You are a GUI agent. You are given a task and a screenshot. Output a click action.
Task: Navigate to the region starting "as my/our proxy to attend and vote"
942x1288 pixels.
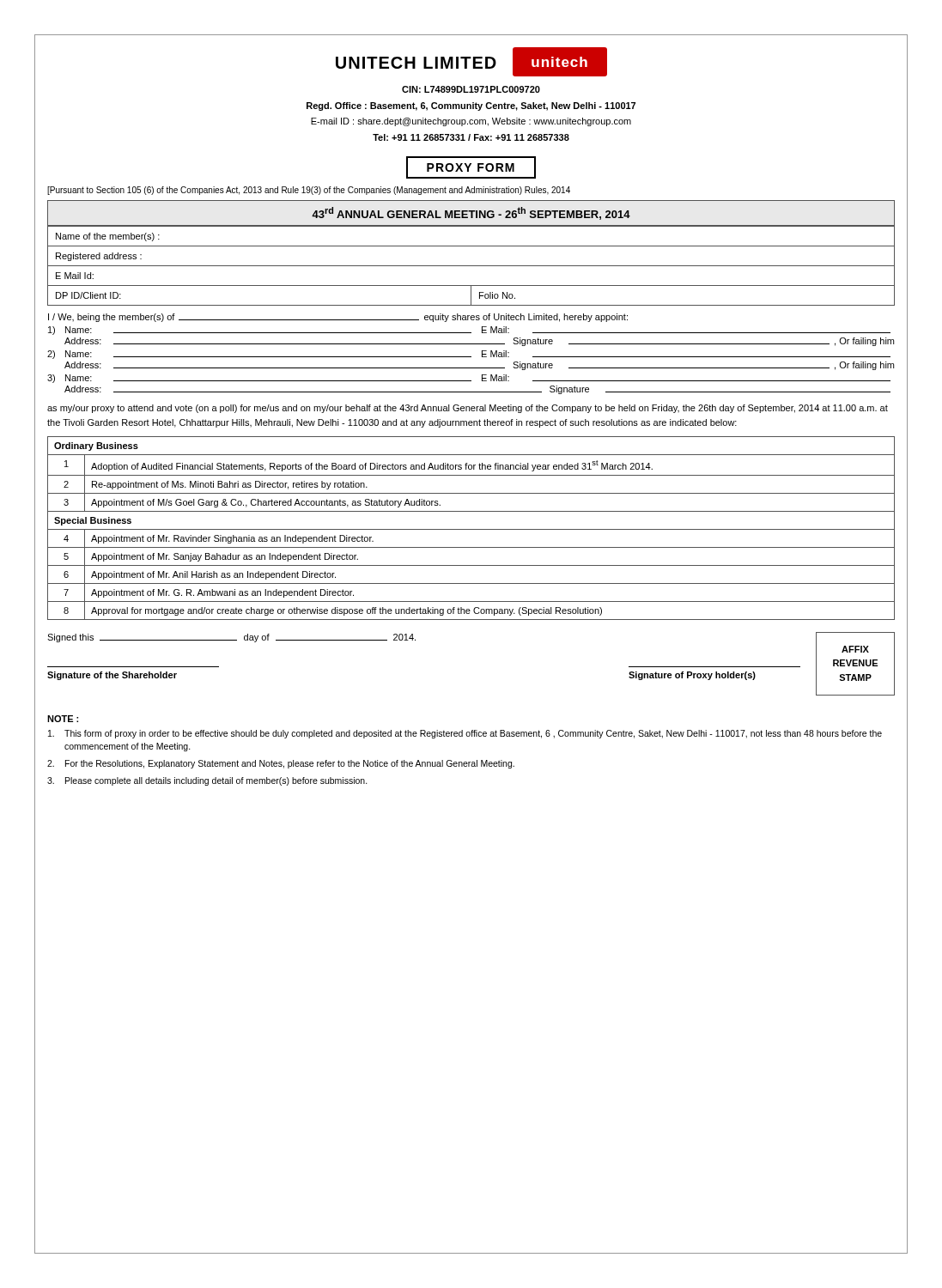point(467,415)
